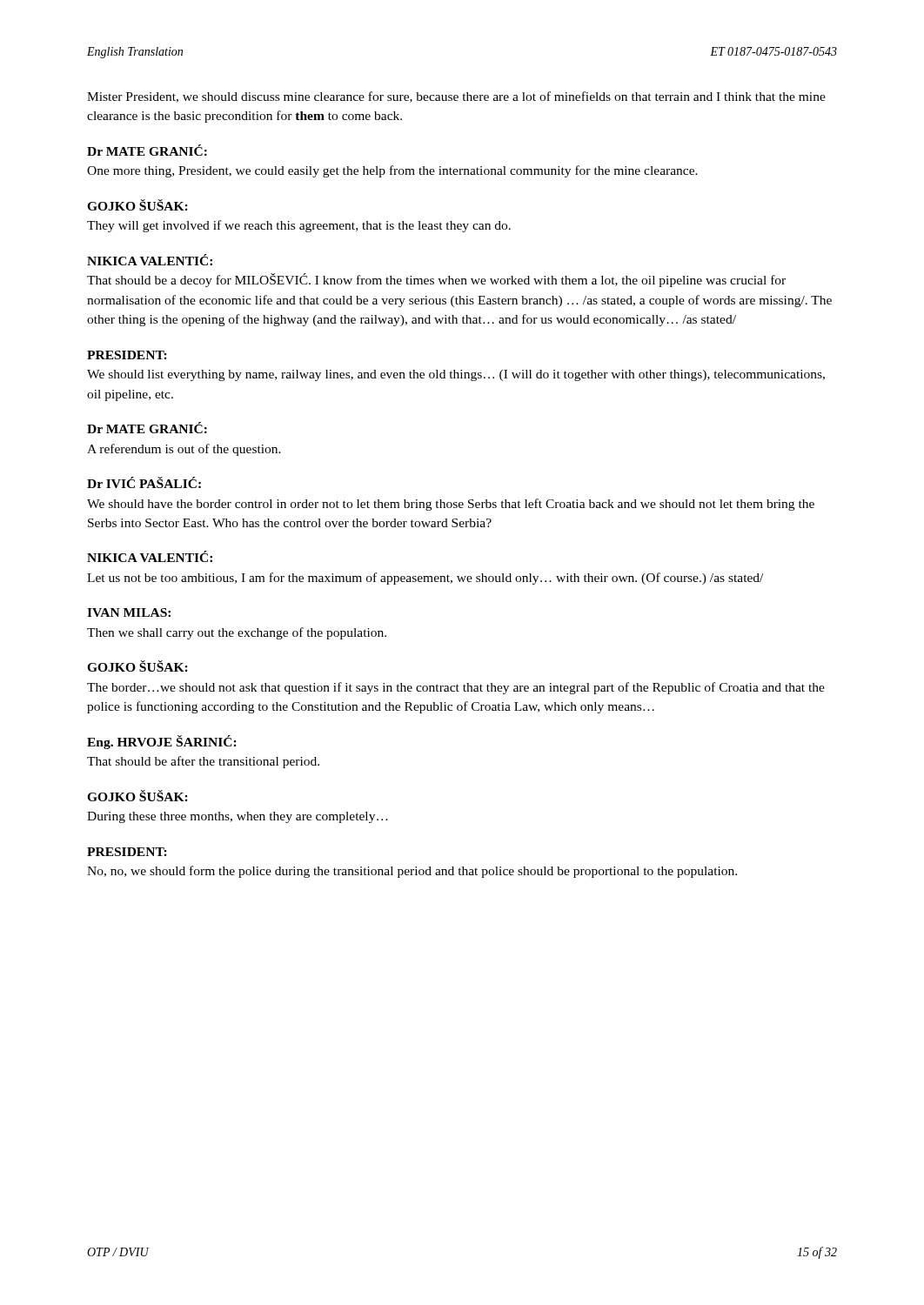Select the text block that says "Dr MATE GRANIĆ: One"
Screen dimensions: 1305x924
click(462, 161)
